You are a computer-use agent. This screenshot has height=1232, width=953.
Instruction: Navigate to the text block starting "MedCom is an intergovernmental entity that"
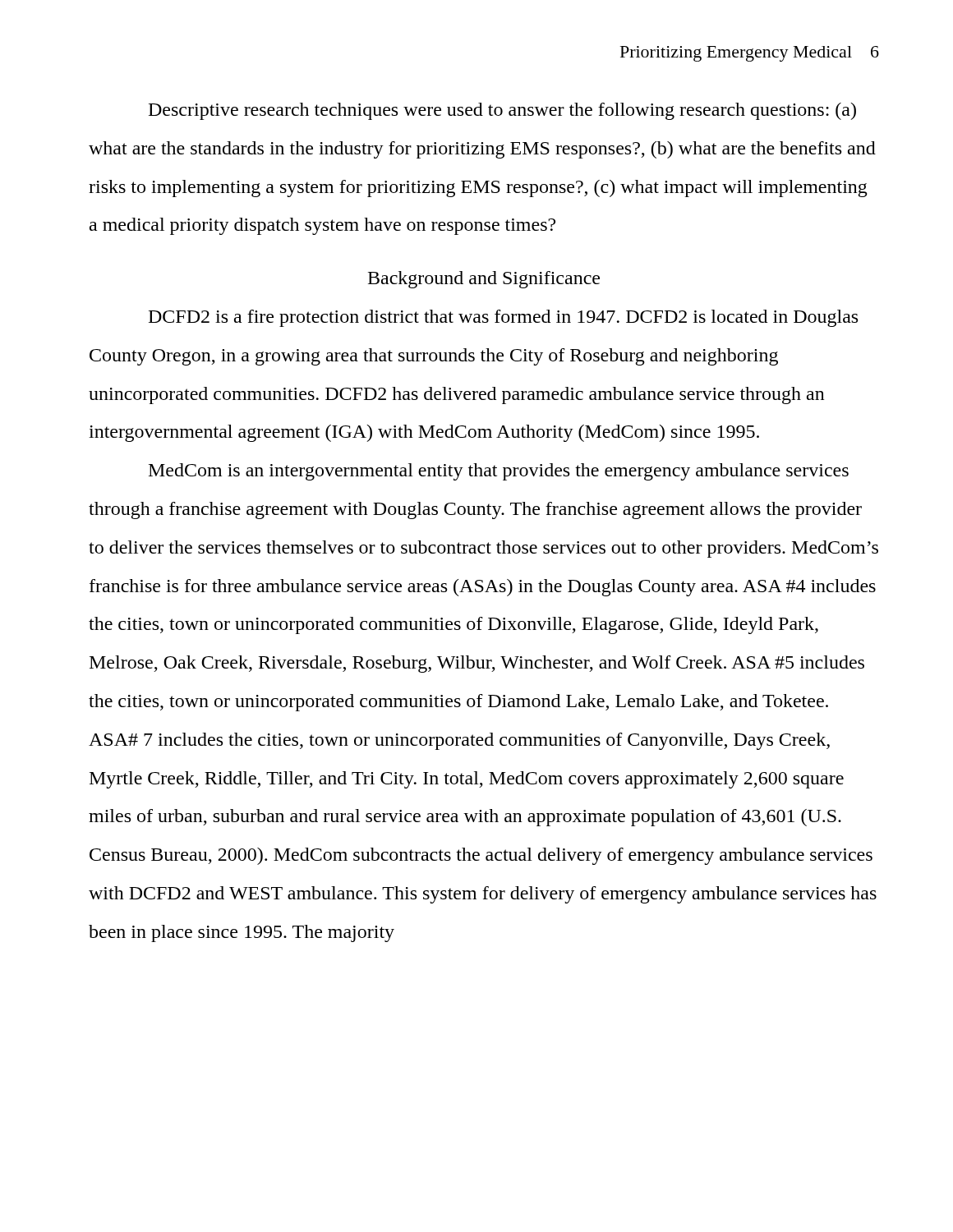(x=484, y=701)
